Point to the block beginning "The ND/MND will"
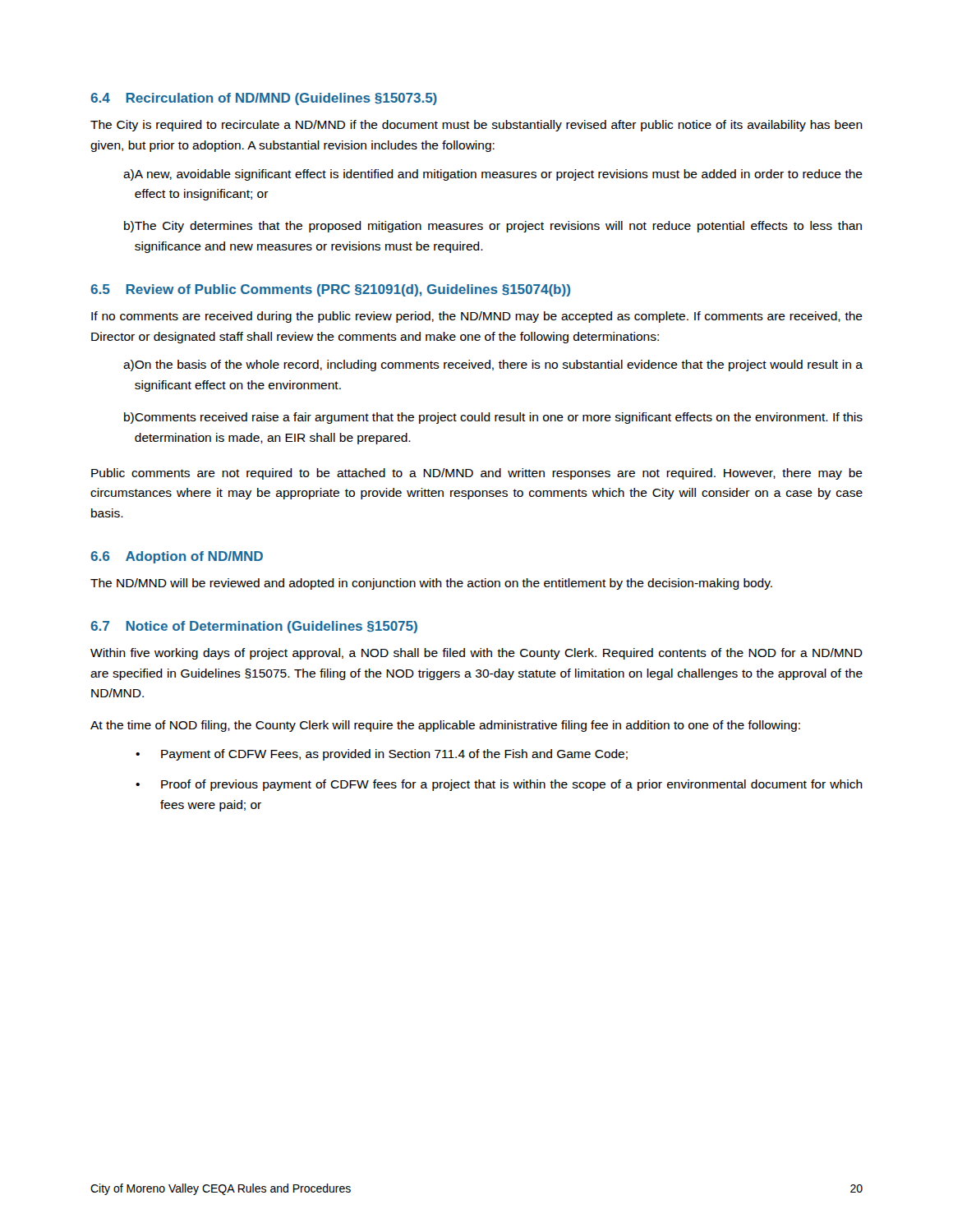This screenshot has height=1232, width=953. (x=432, y=583)
